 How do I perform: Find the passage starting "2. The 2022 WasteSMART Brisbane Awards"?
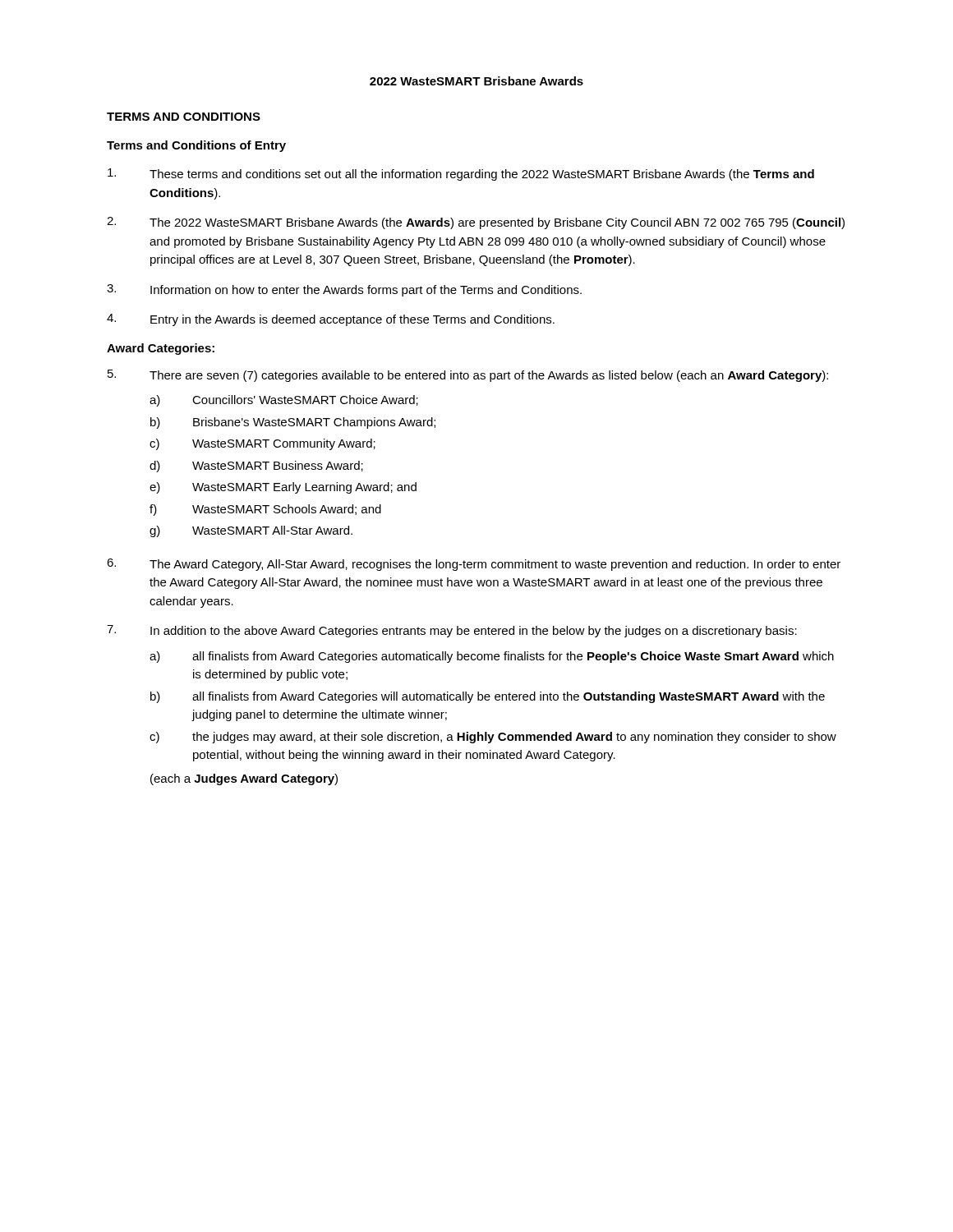click(476, 241)
